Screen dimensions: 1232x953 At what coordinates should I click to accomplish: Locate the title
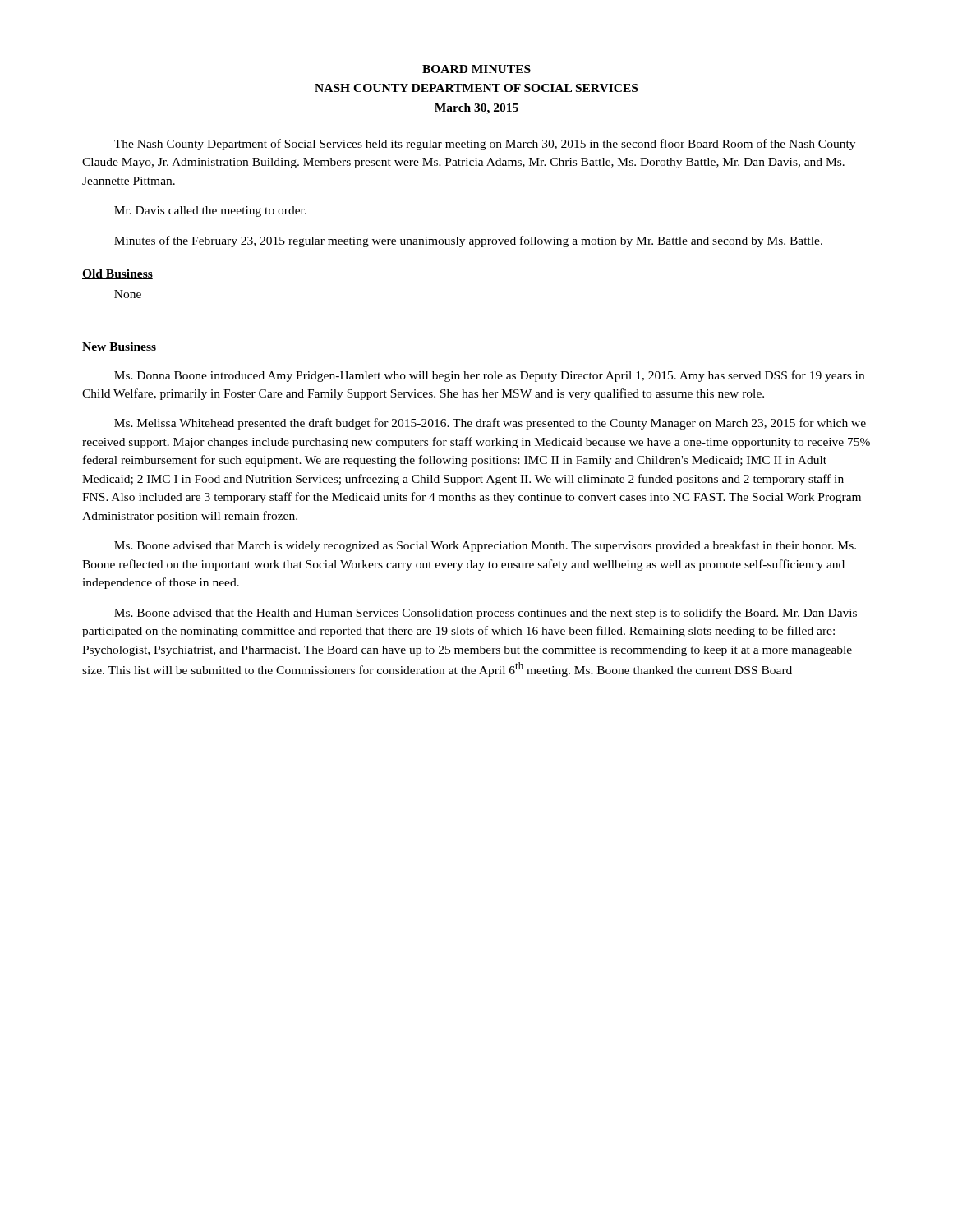click(x=476, y=88)
